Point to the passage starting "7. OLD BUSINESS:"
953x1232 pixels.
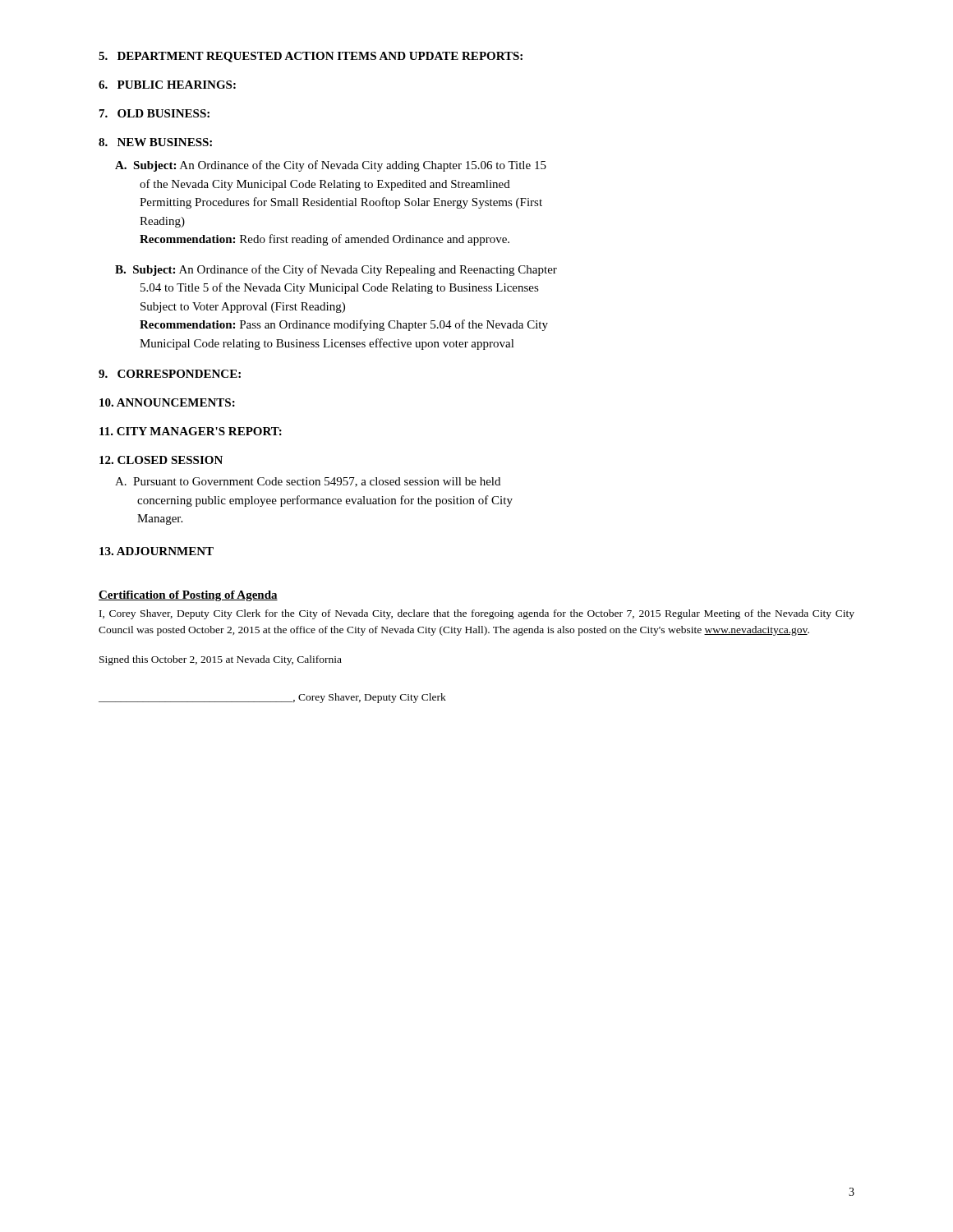pos(155,113)
